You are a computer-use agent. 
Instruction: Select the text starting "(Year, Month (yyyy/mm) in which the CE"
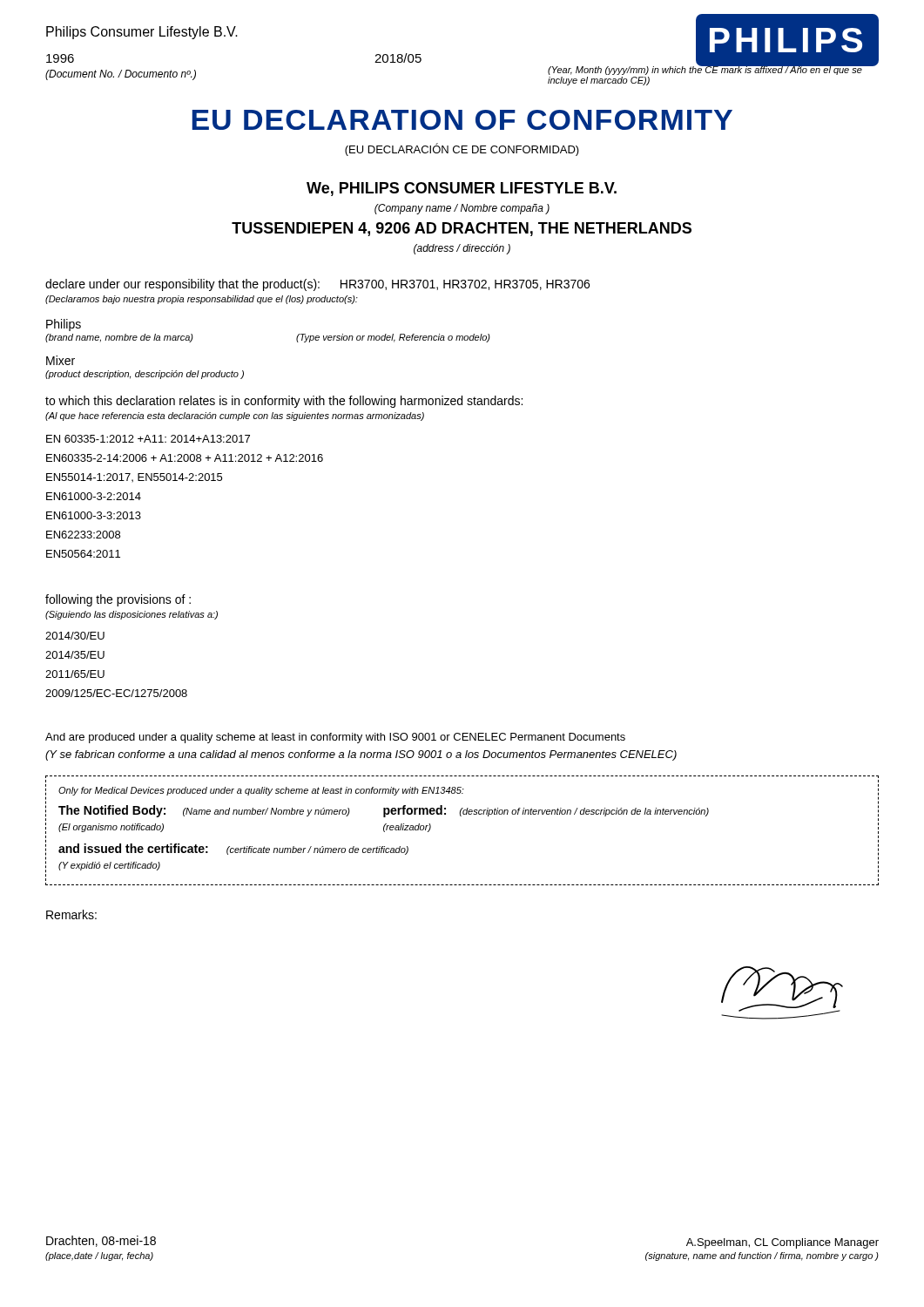click(x=705, y=75)
